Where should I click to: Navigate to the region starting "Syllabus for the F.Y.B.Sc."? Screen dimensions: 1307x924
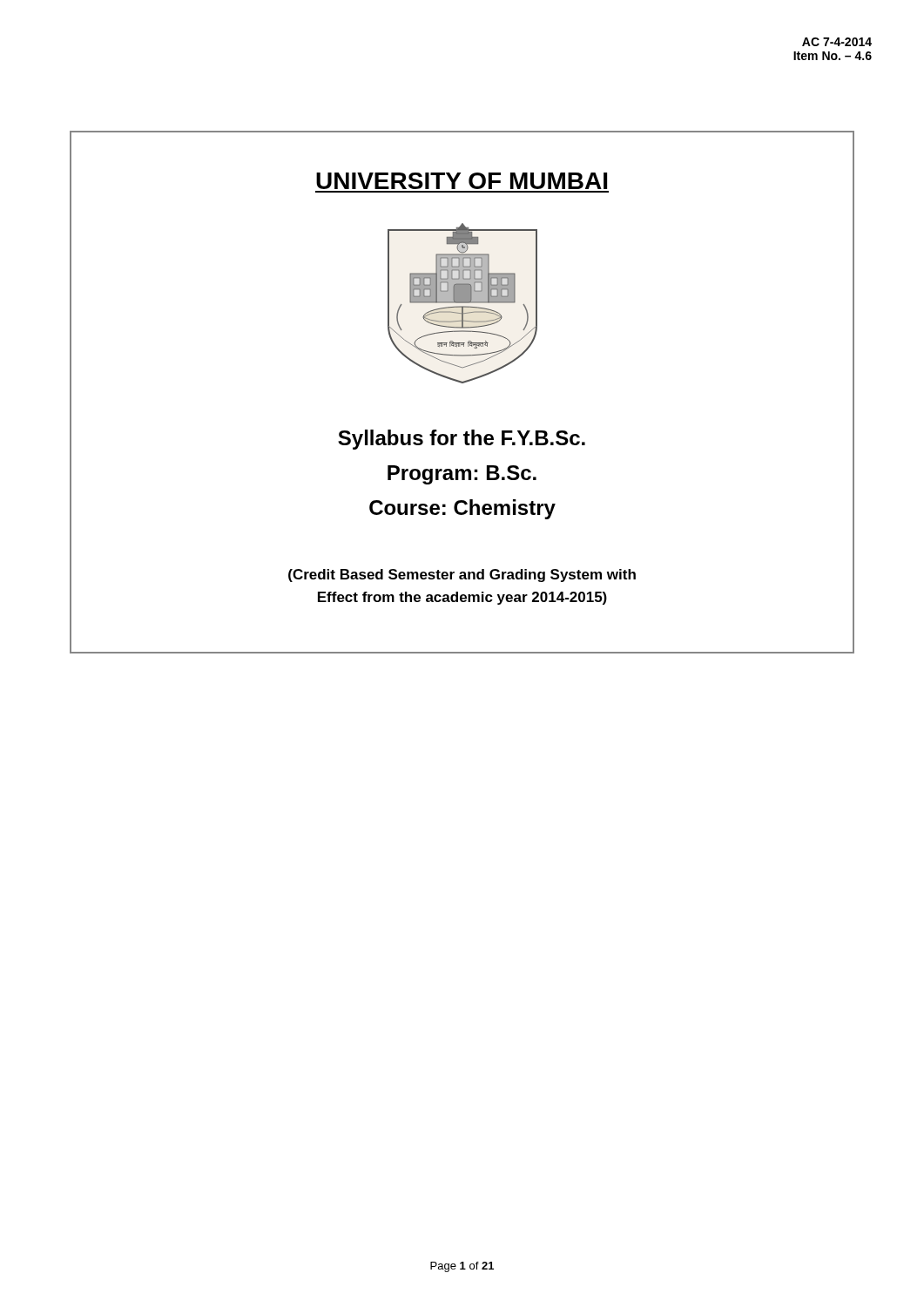(462, 438)
